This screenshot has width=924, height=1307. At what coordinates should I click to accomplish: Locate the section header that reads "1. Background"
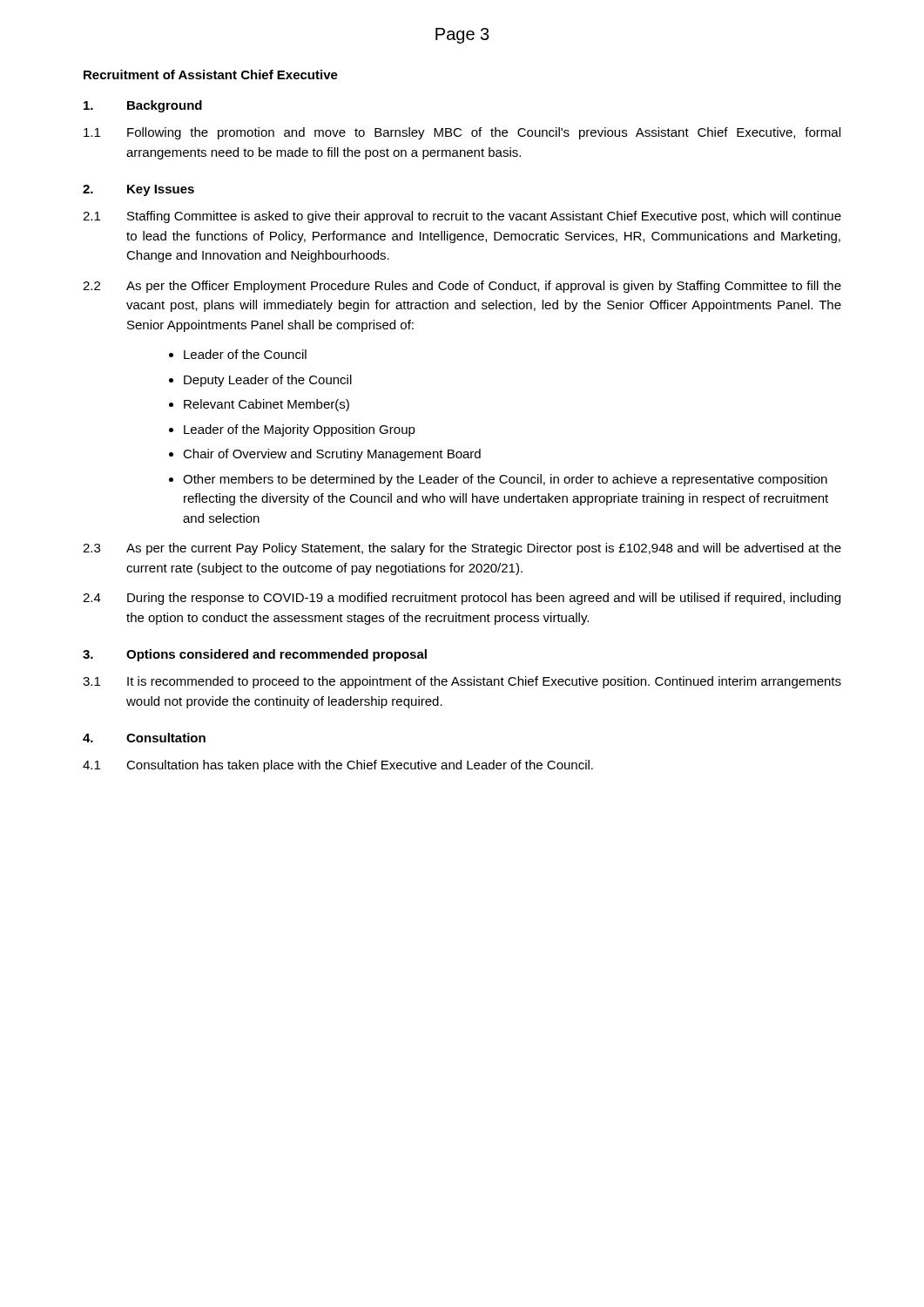click(143, 105)
